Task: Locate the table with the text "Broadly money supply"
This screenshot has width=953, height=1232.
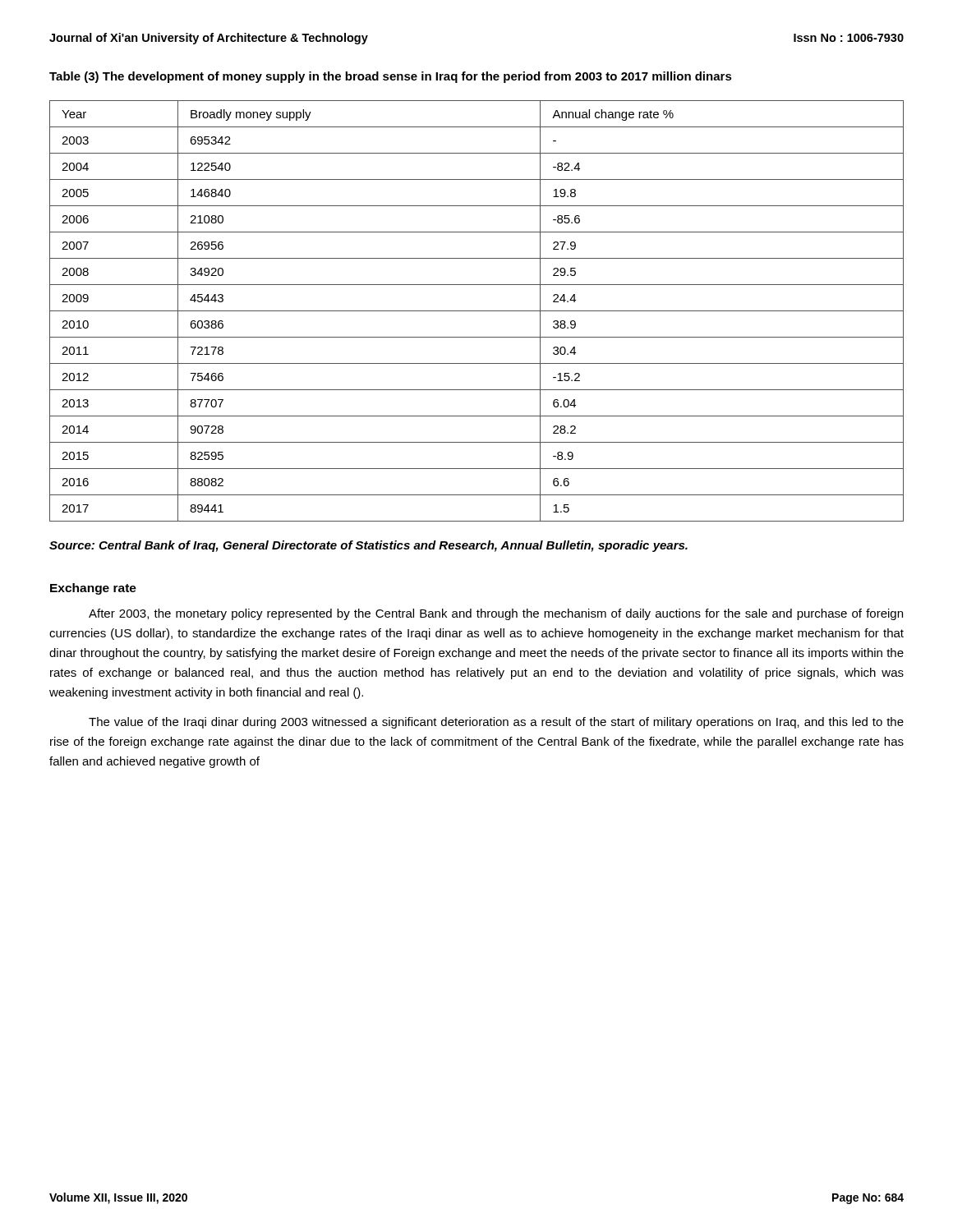Action: (476, 311)
